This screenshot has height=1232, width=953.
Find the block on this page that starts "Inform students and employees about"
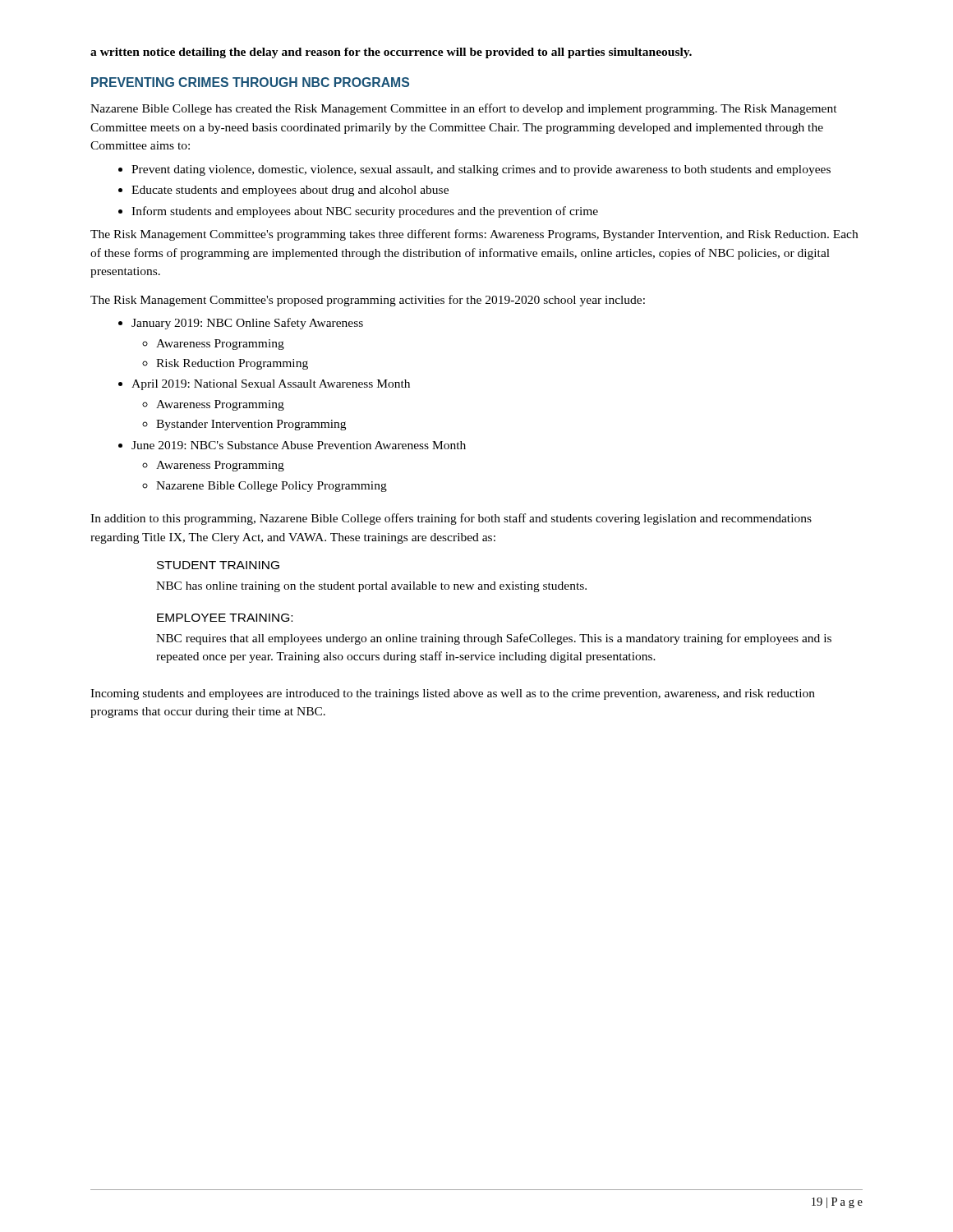pos(365,210)
